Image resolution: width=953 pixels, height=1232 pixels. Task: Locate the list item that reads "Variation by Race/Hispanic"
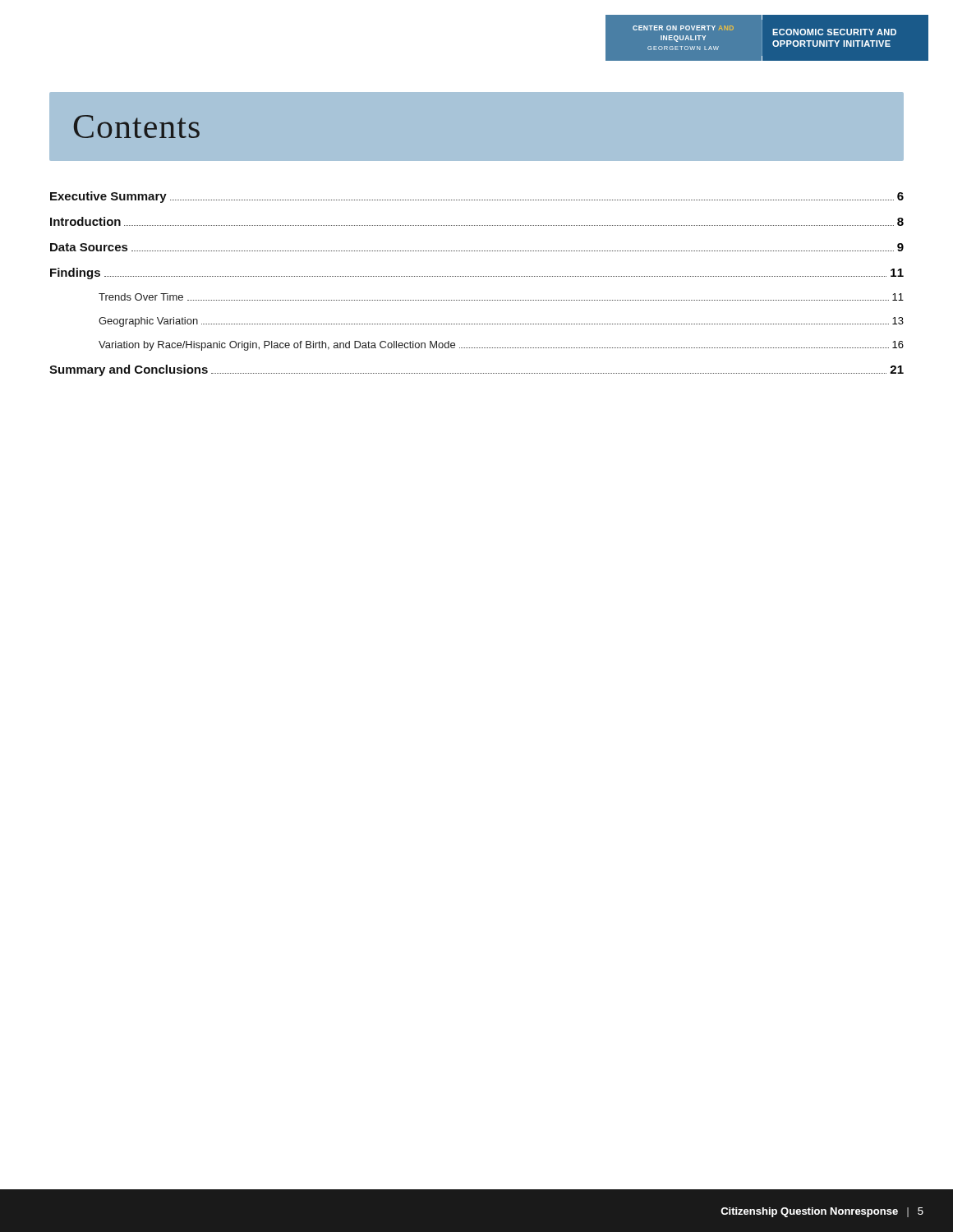(501, 345)
